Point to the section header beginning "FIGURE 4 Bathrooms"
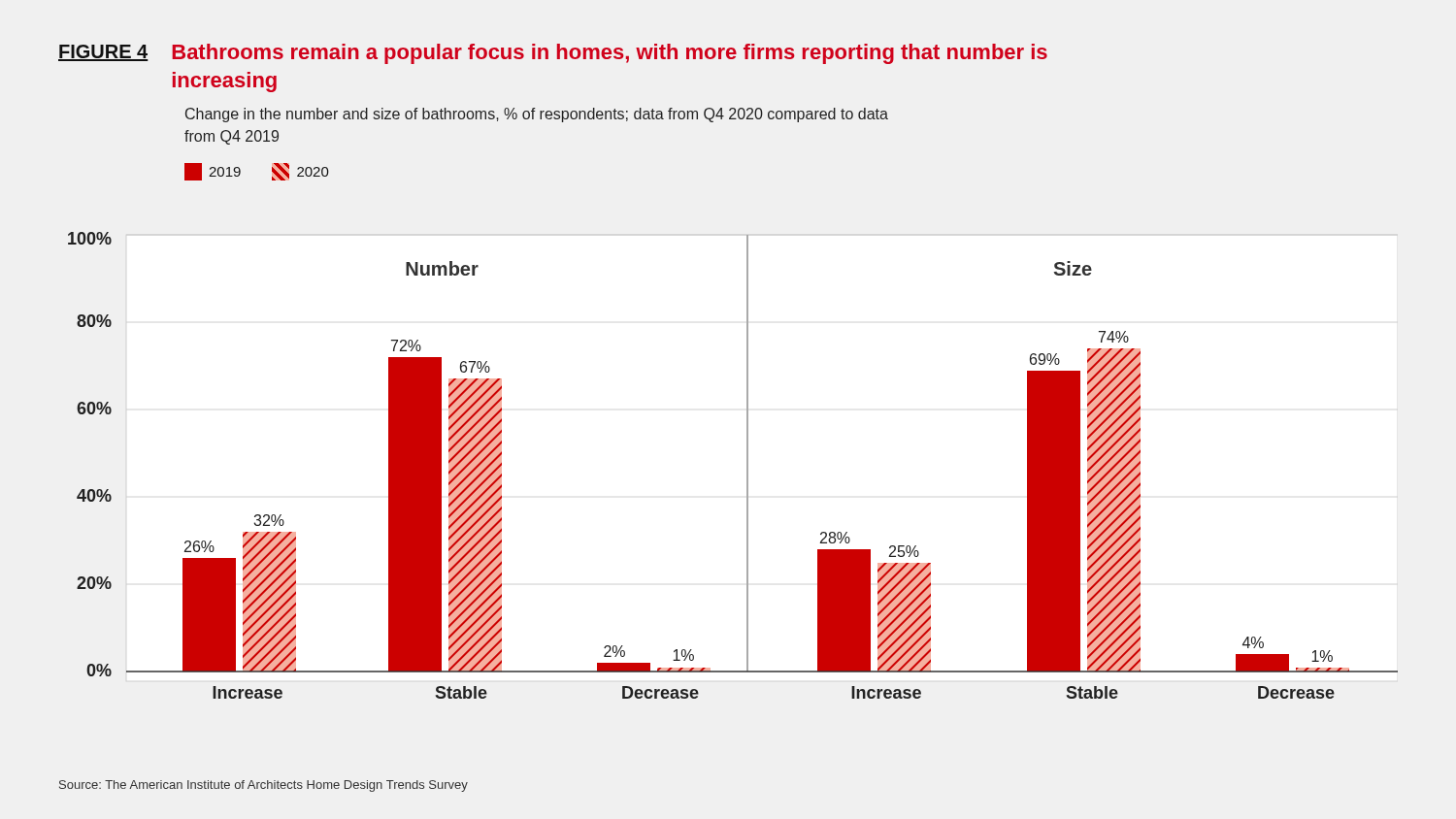Image resolution: width=1456 pixels, height=819 pixels. tap(553, 67)
